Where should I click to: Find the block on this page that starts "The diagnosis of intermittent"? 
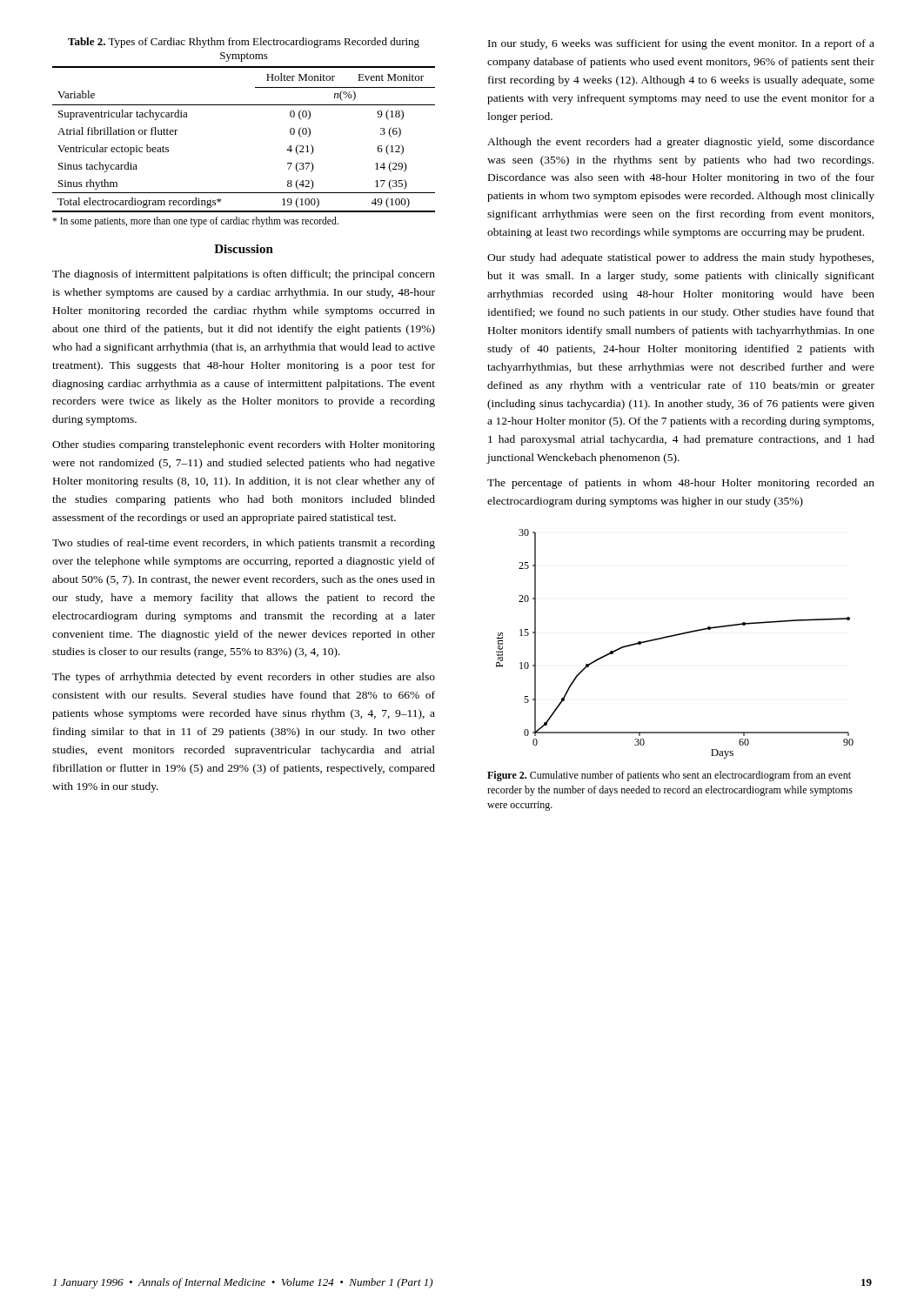tap(244, 346)
